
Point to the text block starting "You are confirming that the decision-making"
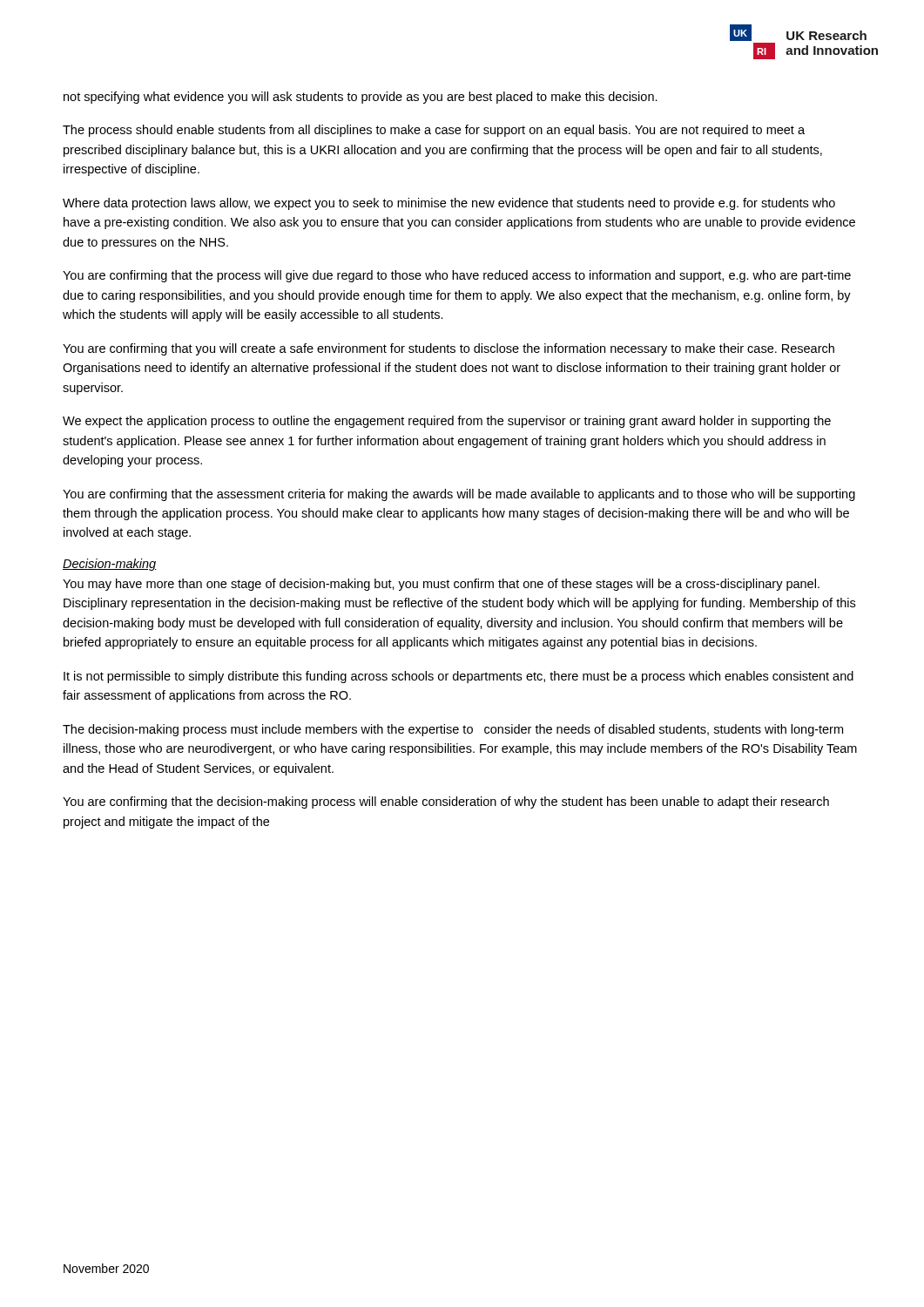(x=446, y=812)
